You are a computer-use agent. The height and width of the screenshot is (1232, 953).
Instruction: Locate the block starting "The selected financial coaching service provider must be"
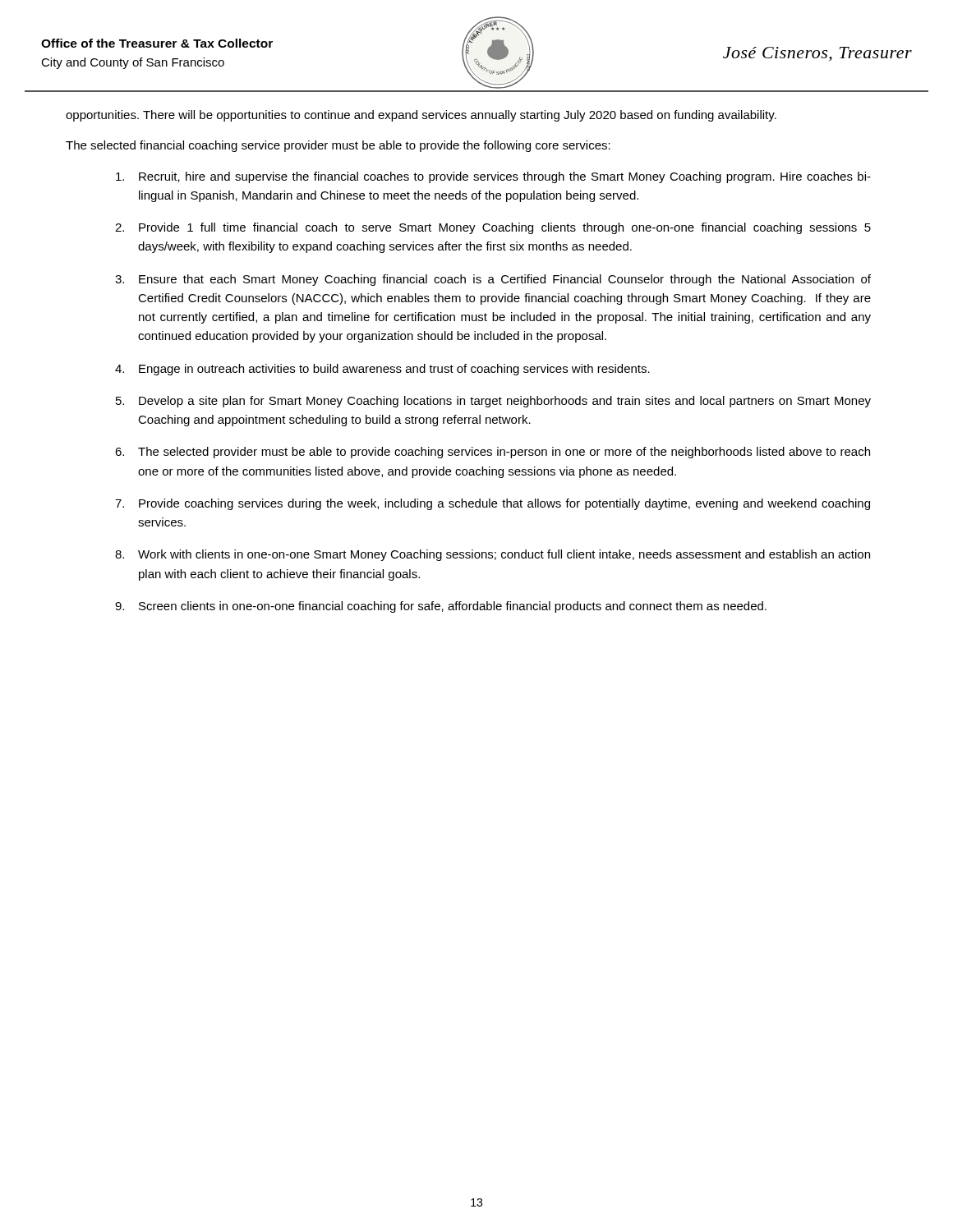coord(338,145)
